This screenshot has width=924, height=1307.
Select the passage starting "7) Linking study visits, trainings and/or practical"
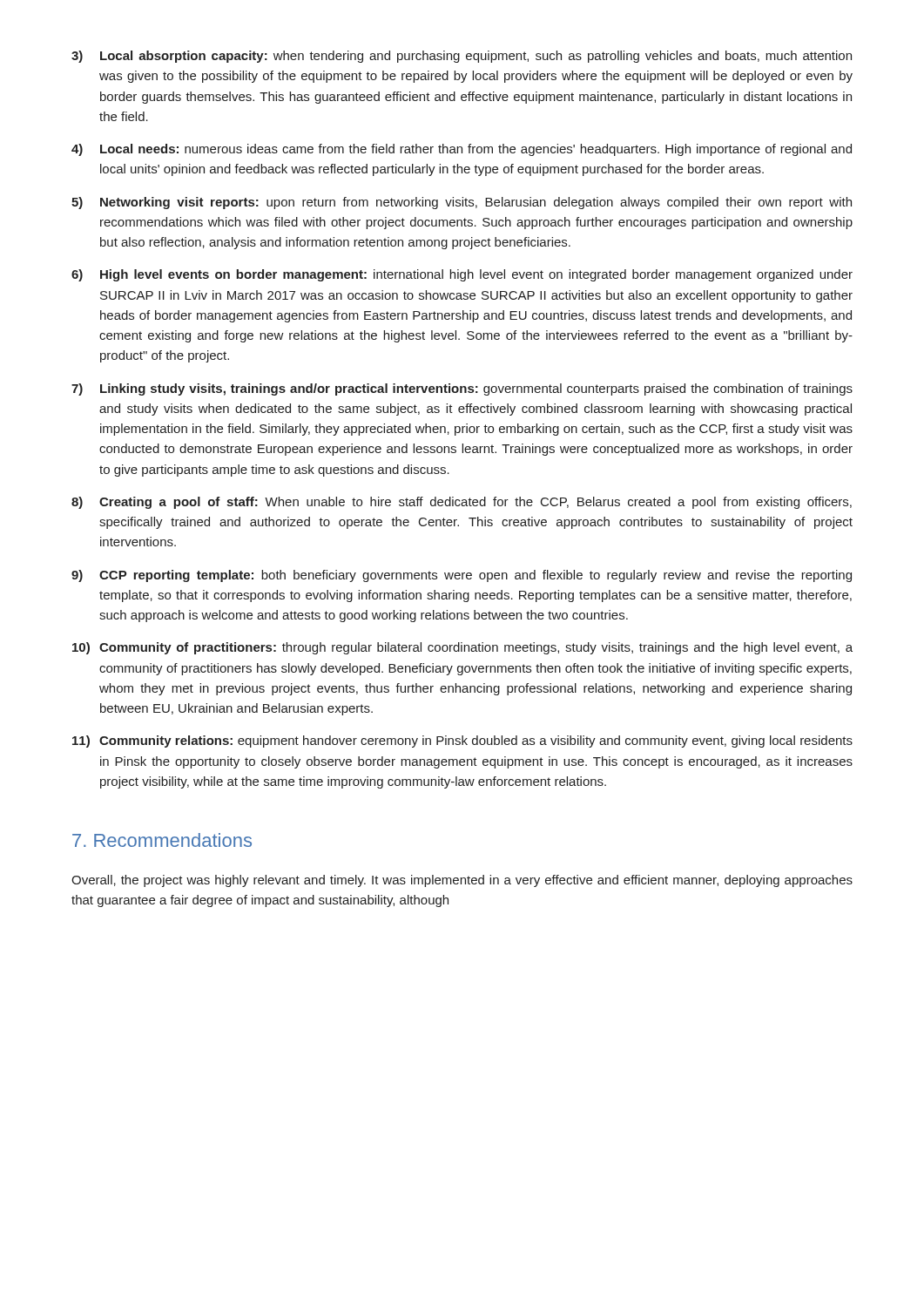coord(462,428)
